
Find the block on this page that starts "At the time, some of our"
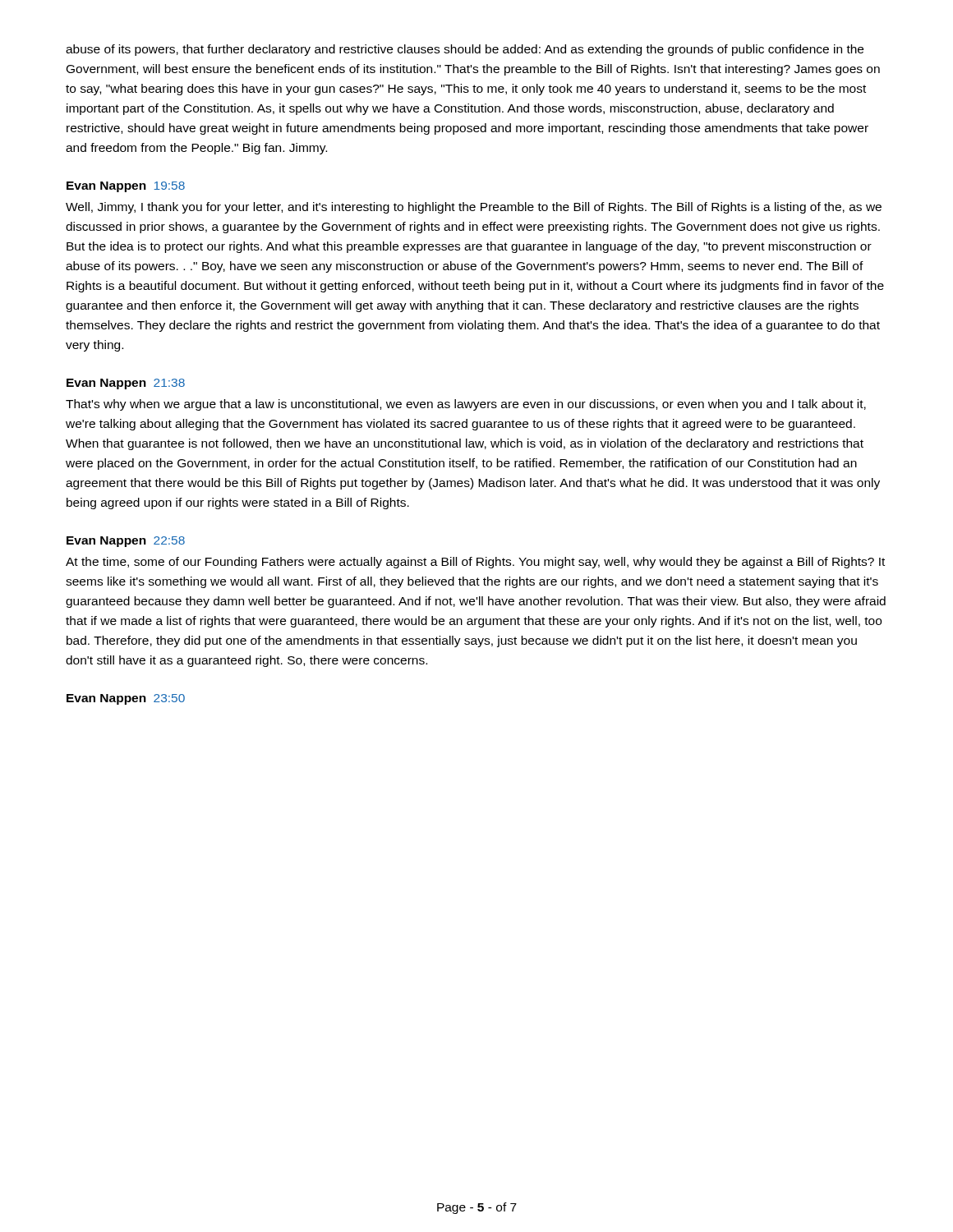tap(476, 611)
